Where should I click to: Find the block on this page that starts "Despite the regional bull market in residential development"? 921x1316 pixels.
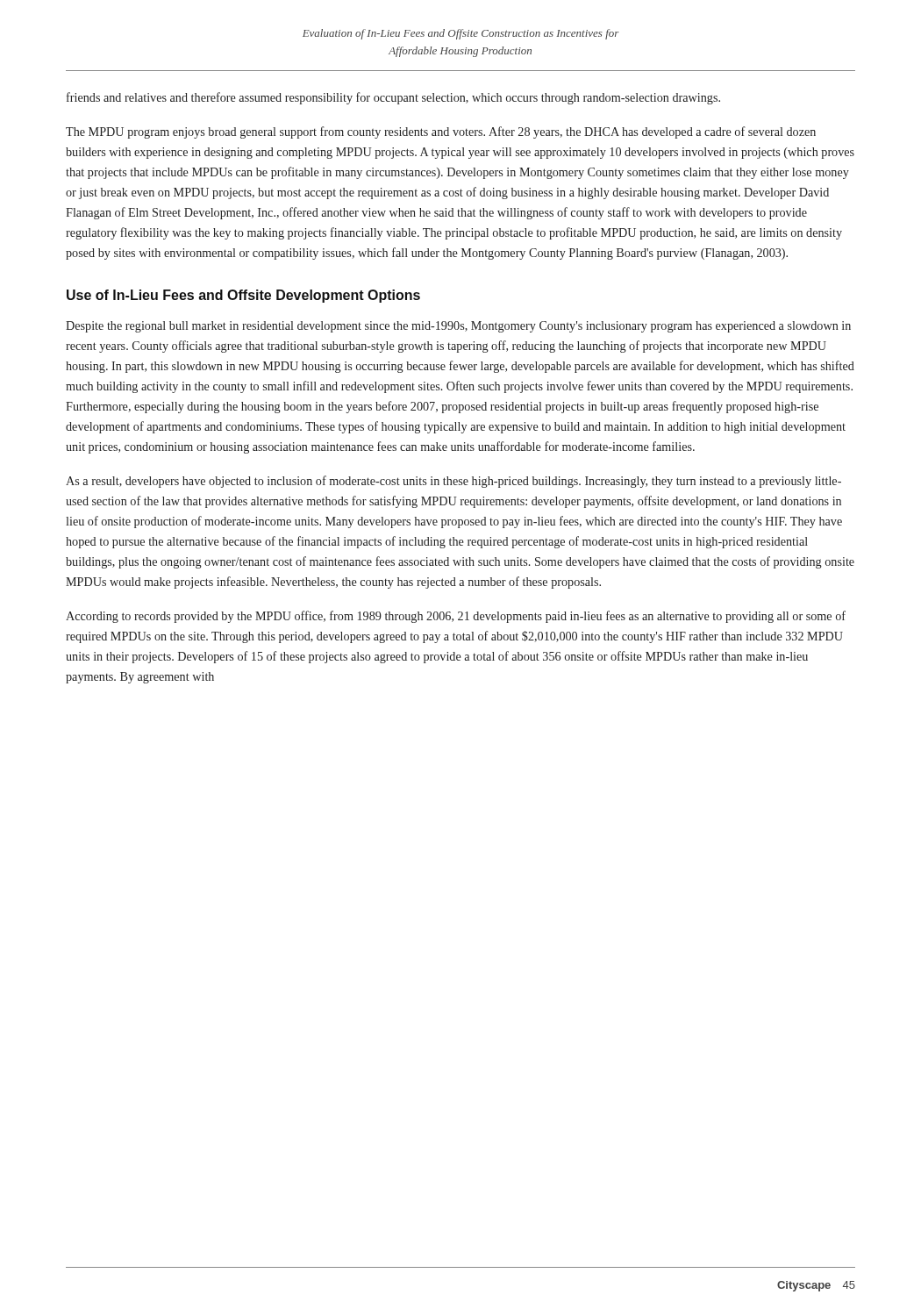[460, 386]
